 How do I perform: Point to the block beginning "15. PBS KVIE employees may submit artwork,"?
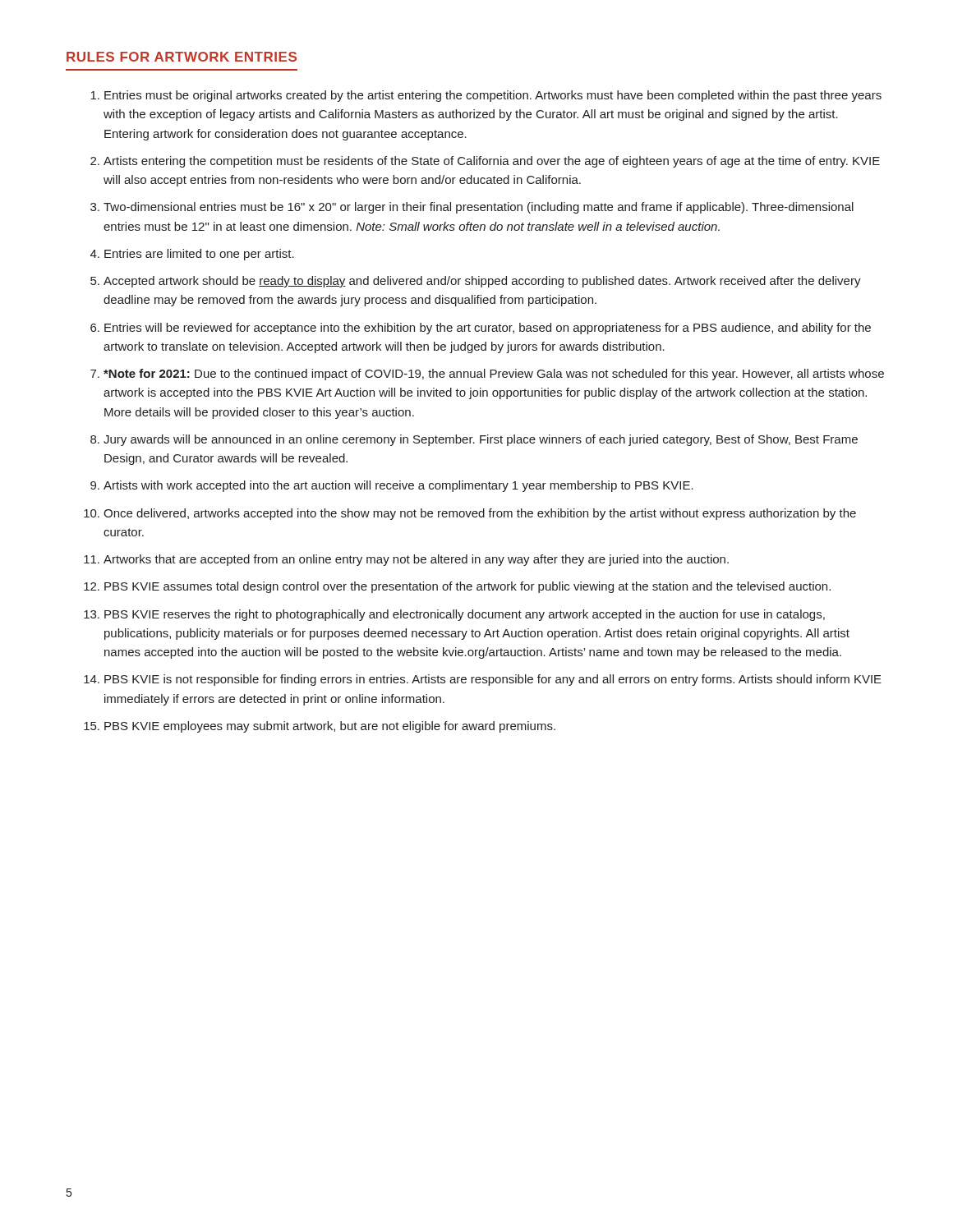click(476, 726)
